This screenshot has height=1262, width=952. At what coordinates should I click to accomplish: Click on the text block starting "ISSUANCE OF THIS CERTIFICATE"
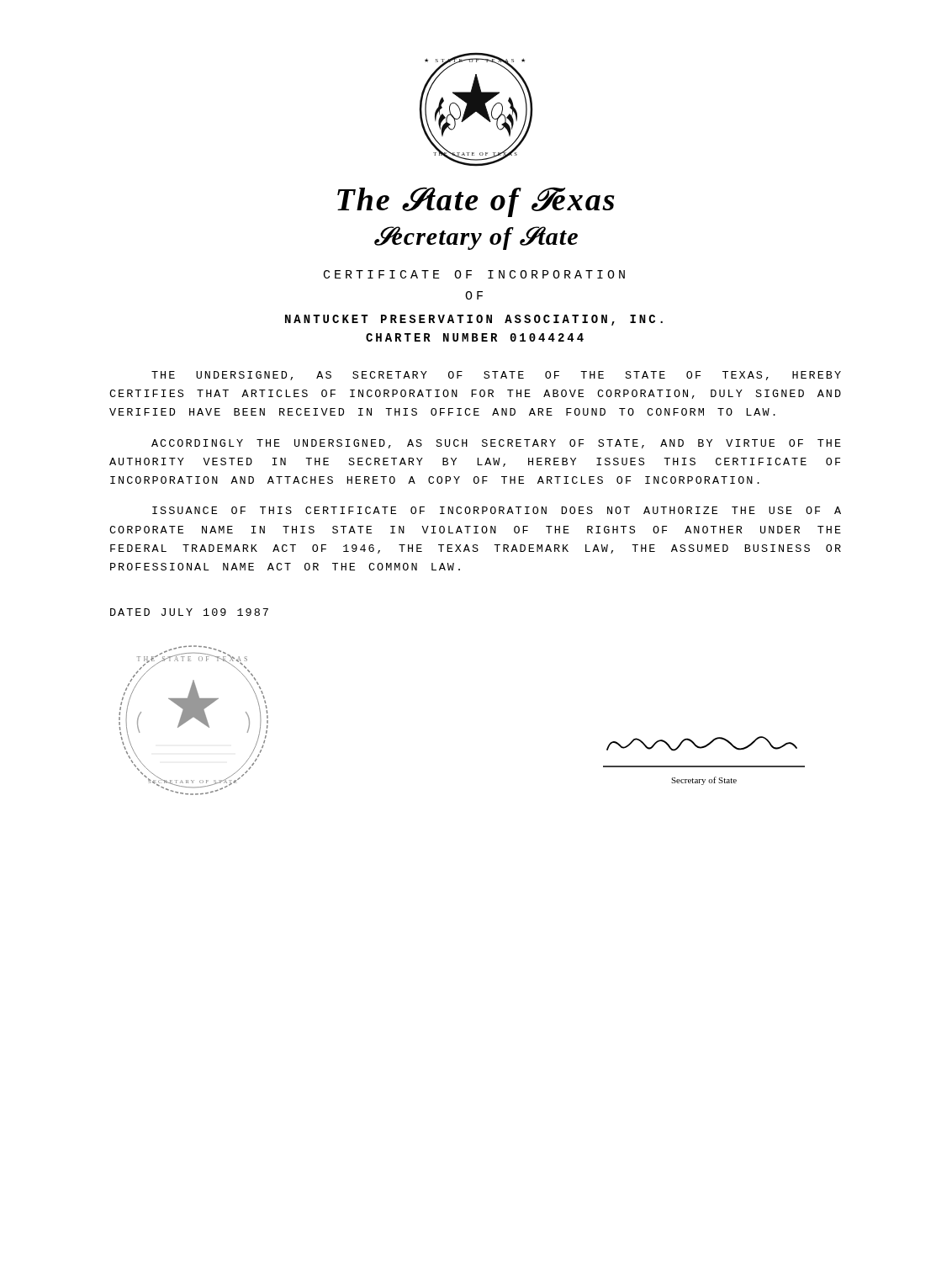(476, 538)
